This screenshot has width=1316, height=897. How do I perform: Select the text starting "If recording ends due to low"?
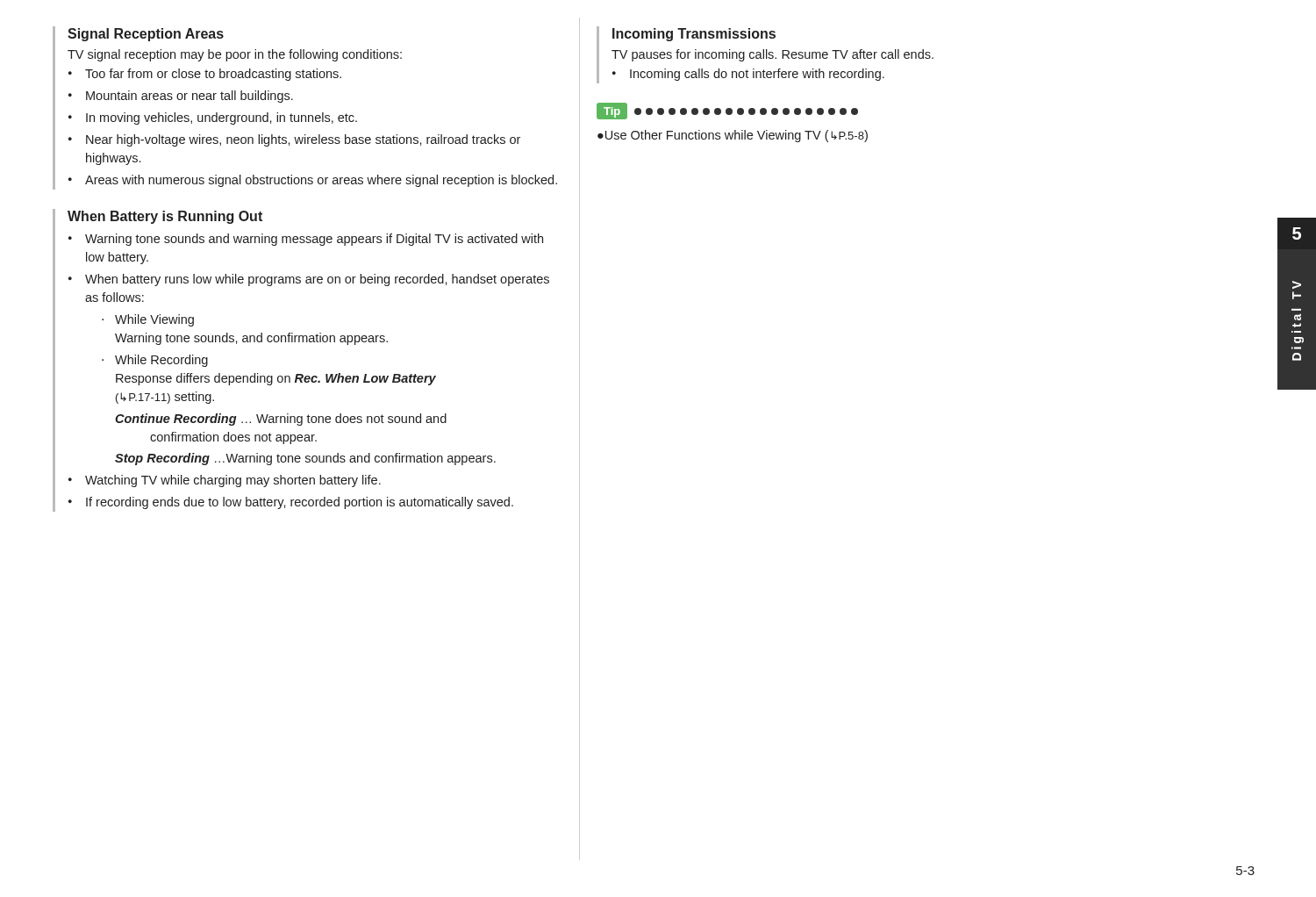pyautogui.click(x=300, y=502)
